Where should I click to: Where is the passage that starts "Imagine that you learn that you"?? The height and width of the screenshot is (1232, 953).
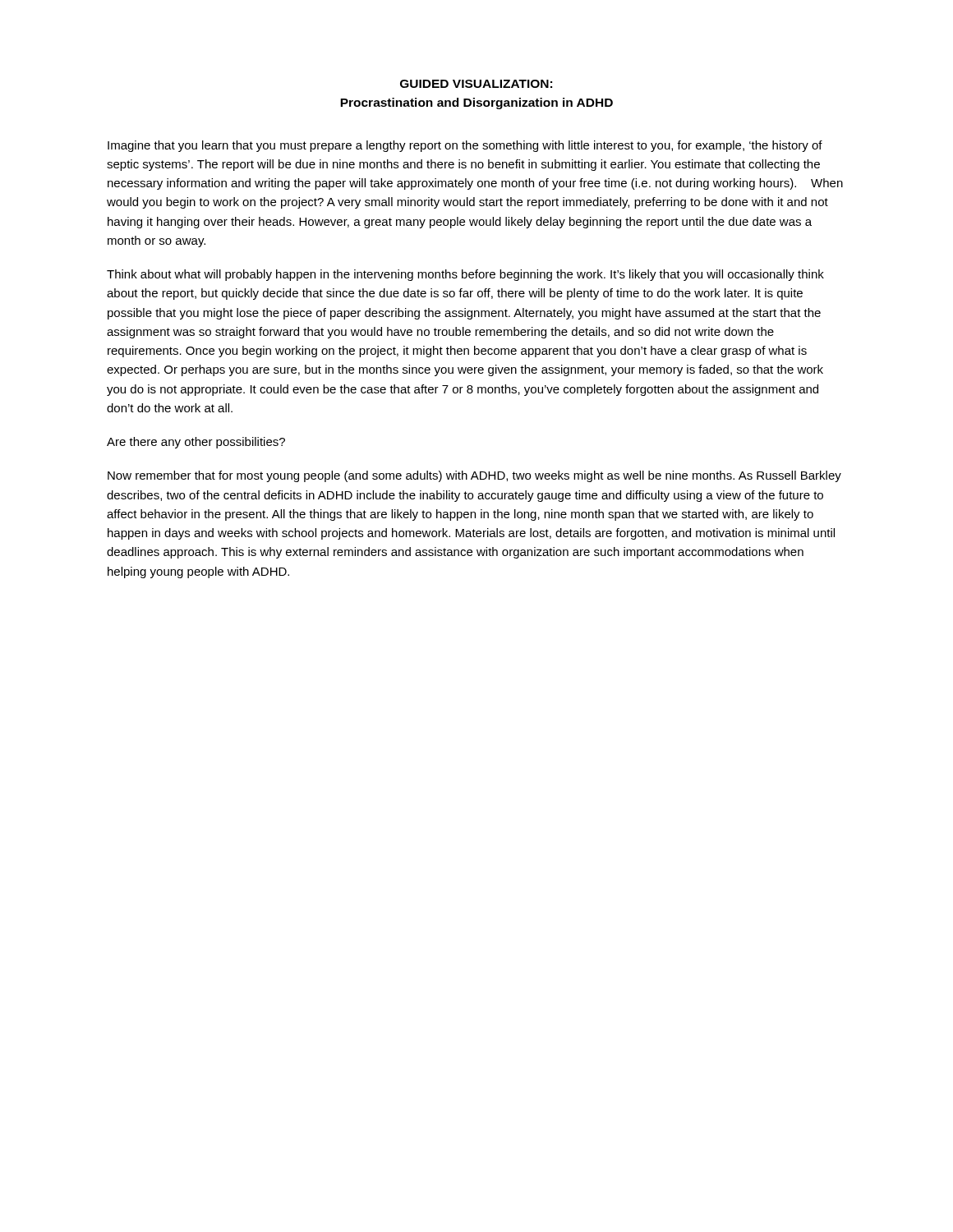click(475, 192)
